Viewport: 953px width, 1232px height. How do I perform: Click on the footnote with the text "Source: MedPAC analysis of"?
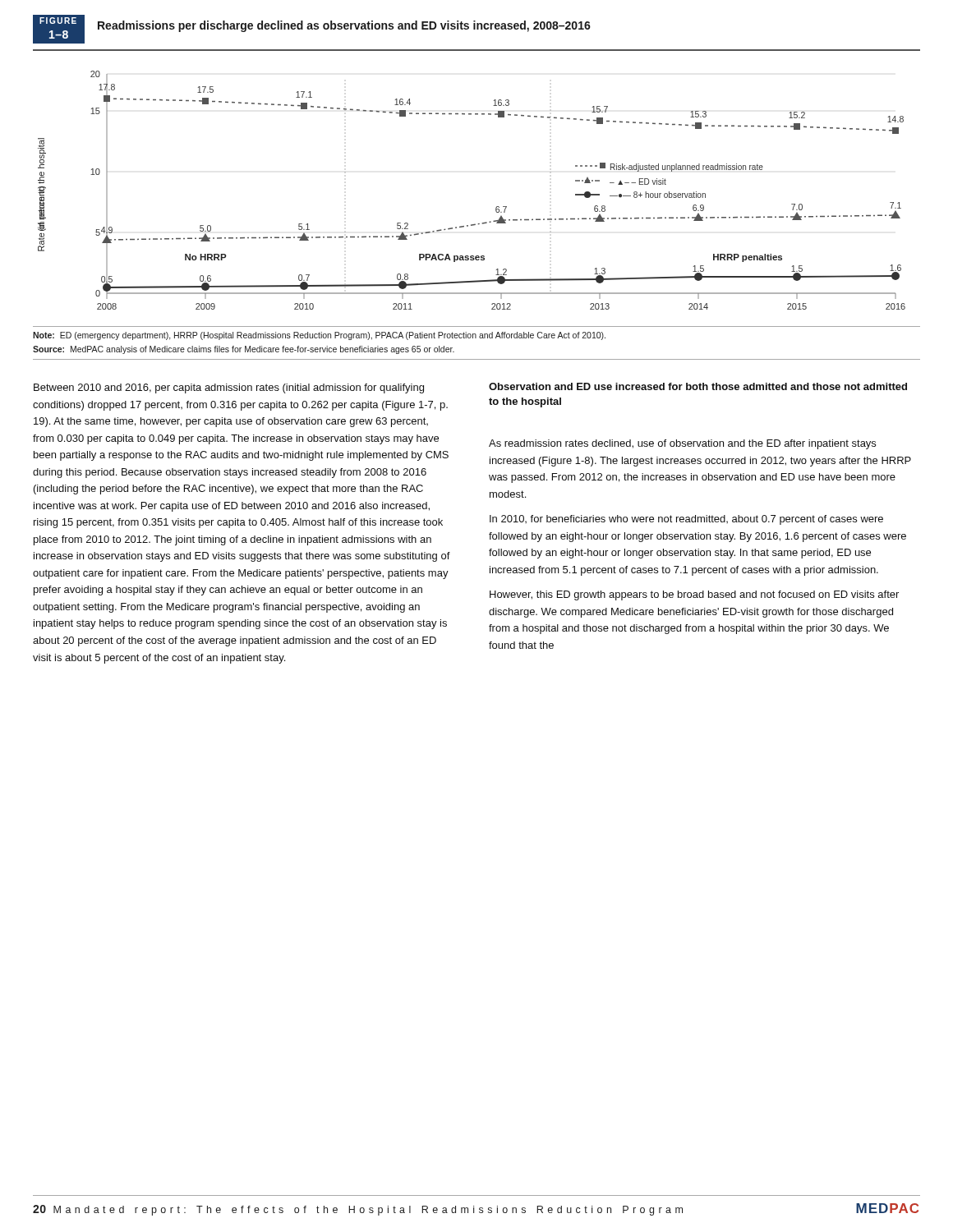tap(244, 349)
